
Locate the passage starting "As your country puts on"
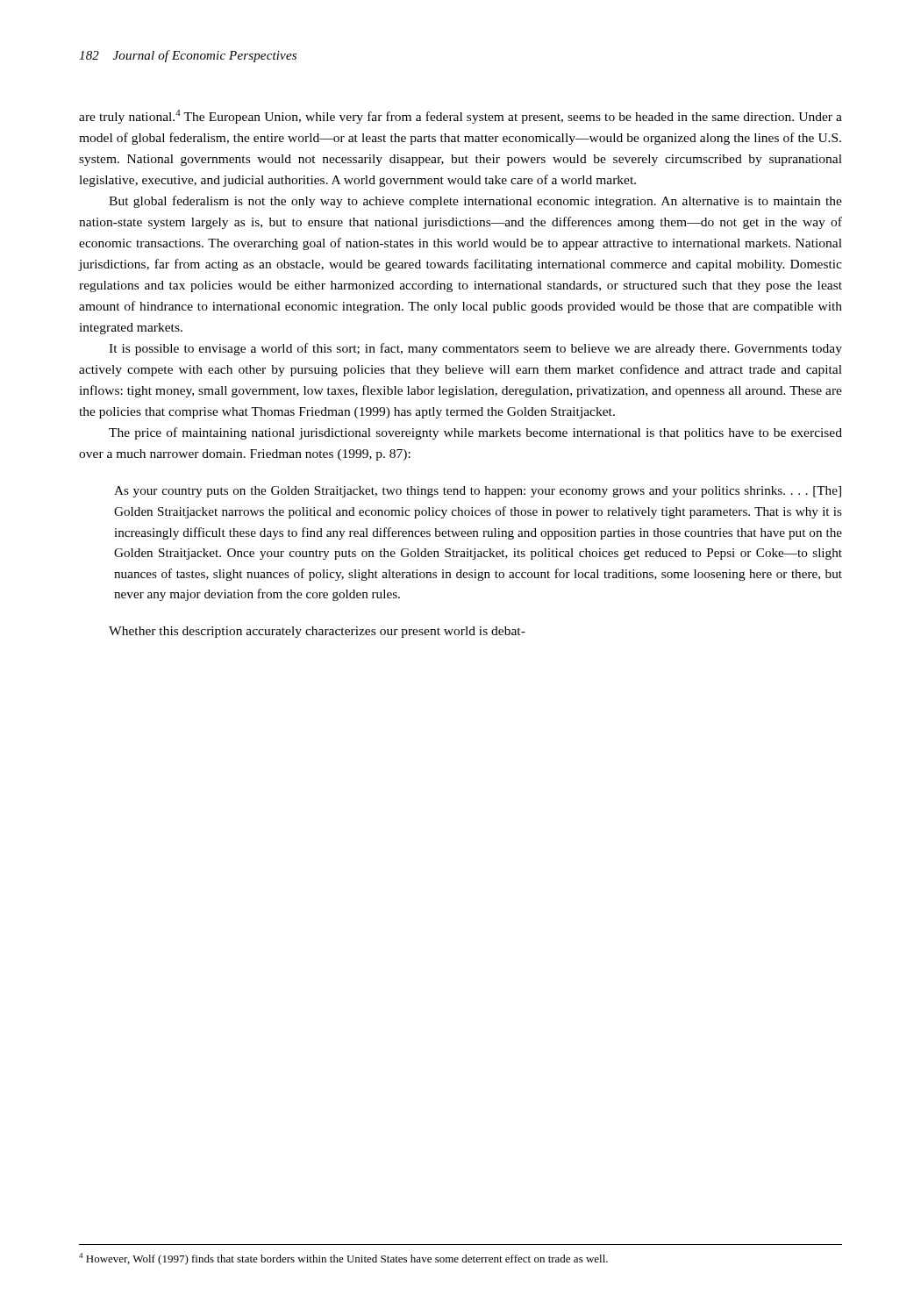pos(478,542)
